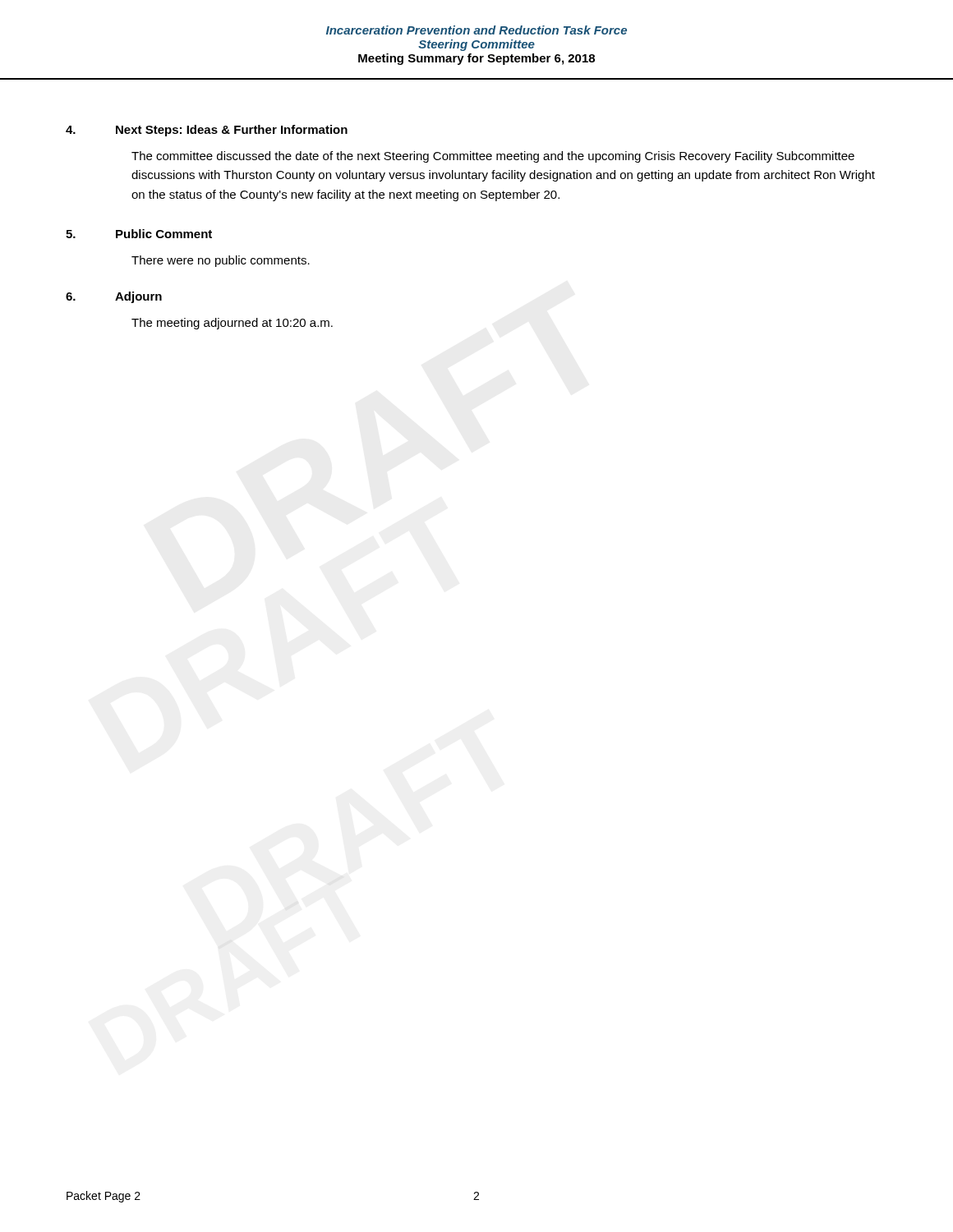This screenshot has width=953, height=1232.
Task: Click on the section header containing "4. Next Steps: Ideas & Further Information"
Action: click(207, 129)
